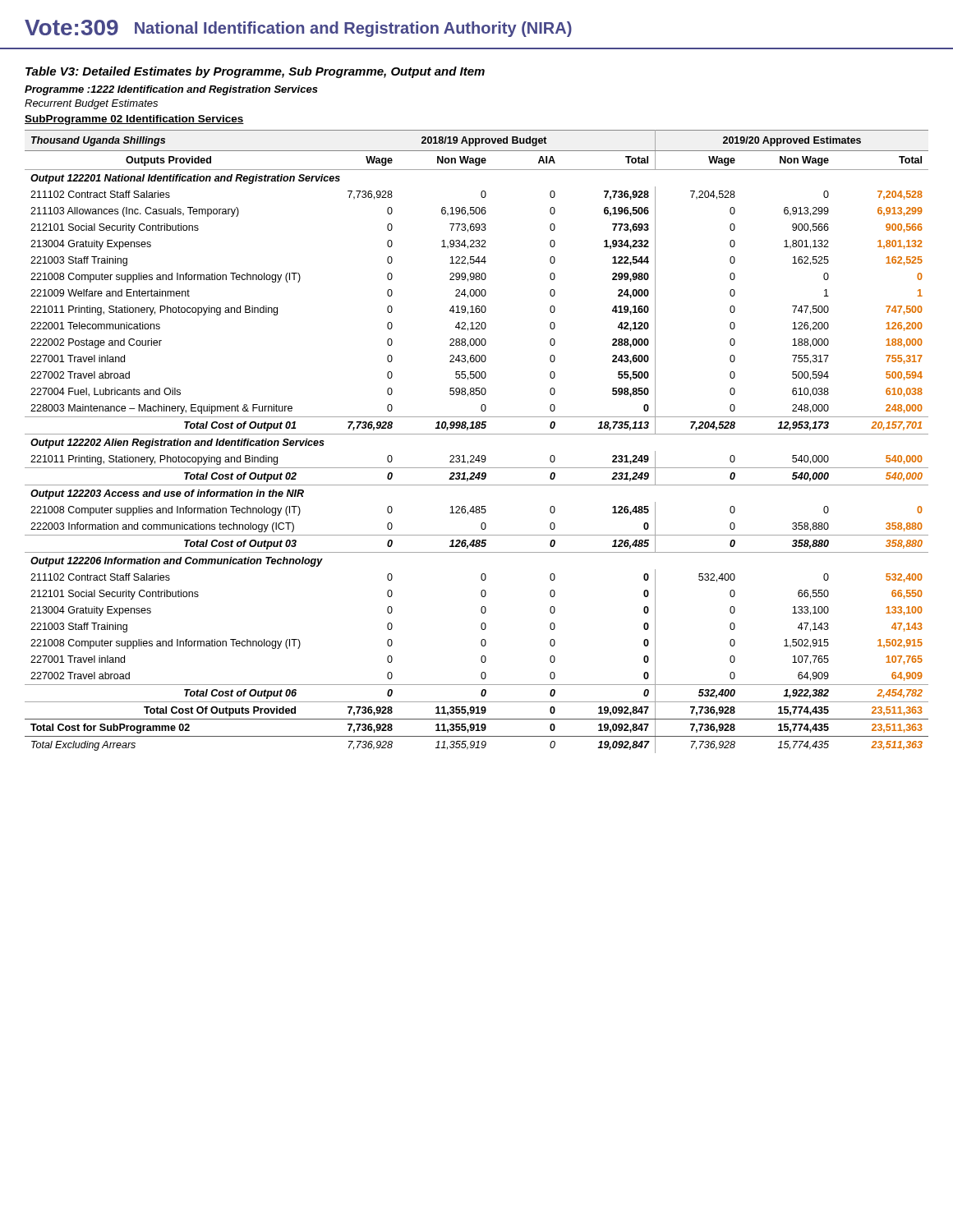953x1232 pixels.
Task: Find the table that mentions "Non Wage"
Action: [x=476, y=441]
